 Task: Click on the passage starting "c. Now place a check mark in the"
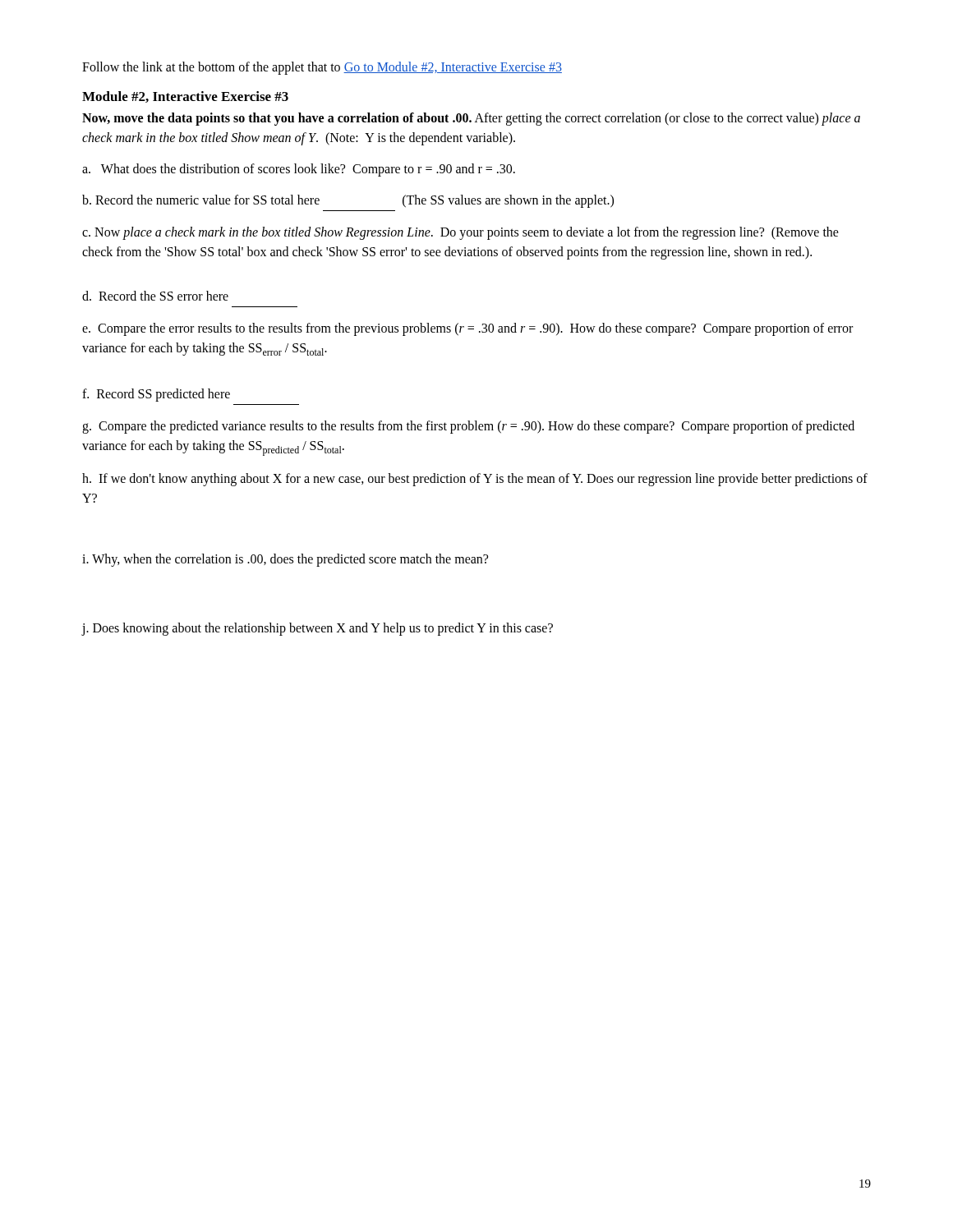click(x=460, y=242)
